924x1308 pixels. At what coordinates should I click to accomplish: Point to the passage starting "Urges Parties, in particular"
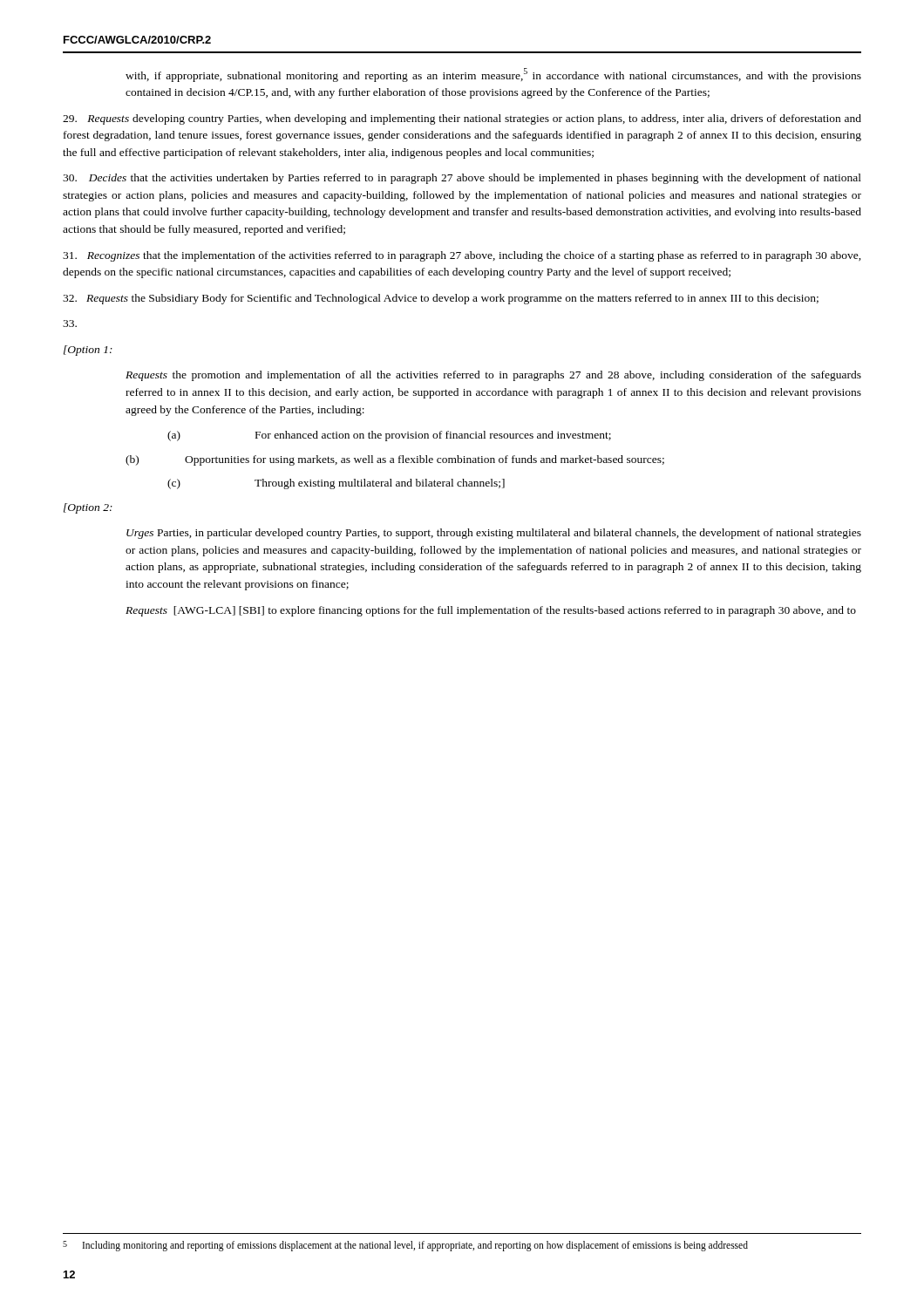pos(493,558)
